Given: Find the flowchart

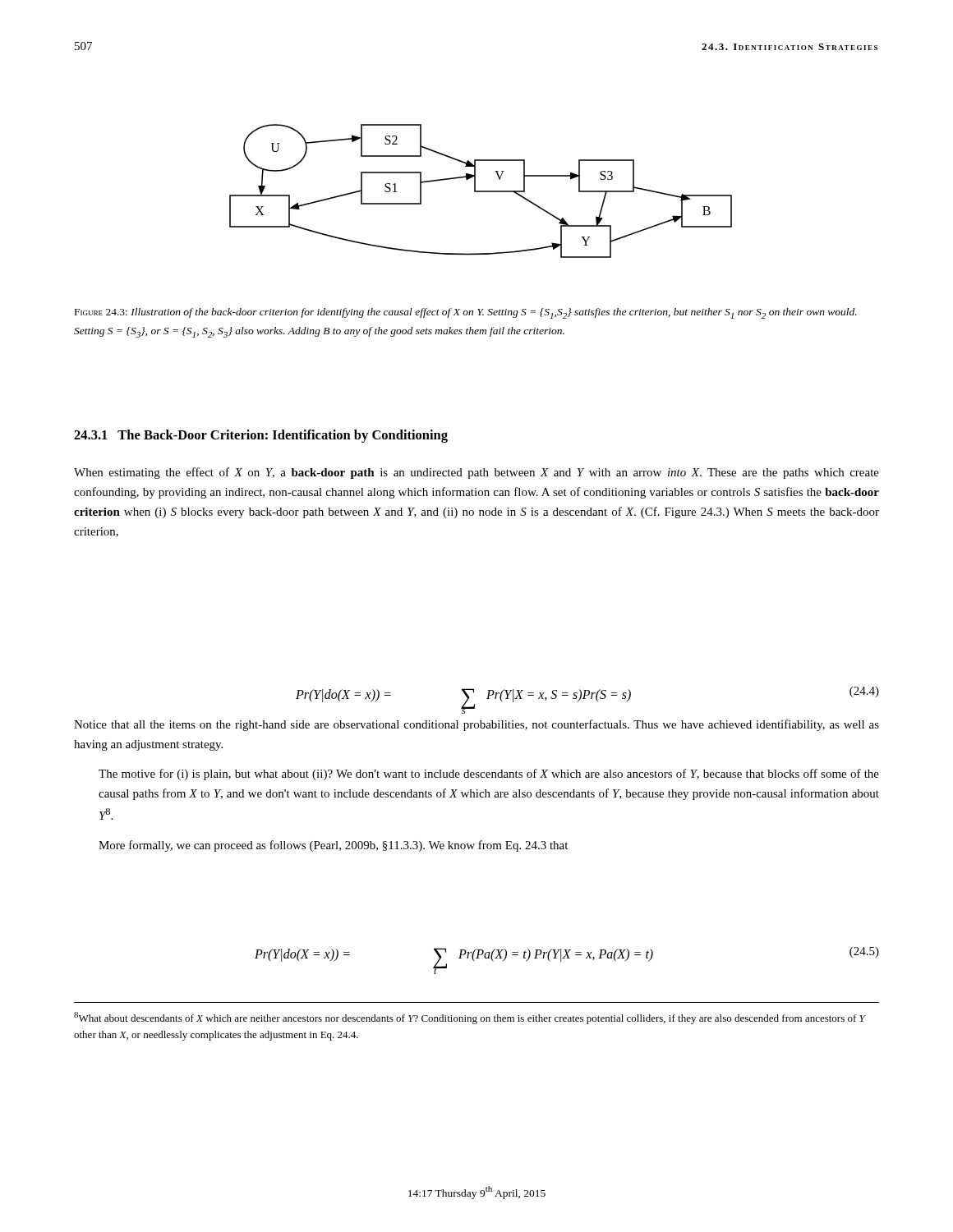Looking at the screenshot, I should pos(476,181).
